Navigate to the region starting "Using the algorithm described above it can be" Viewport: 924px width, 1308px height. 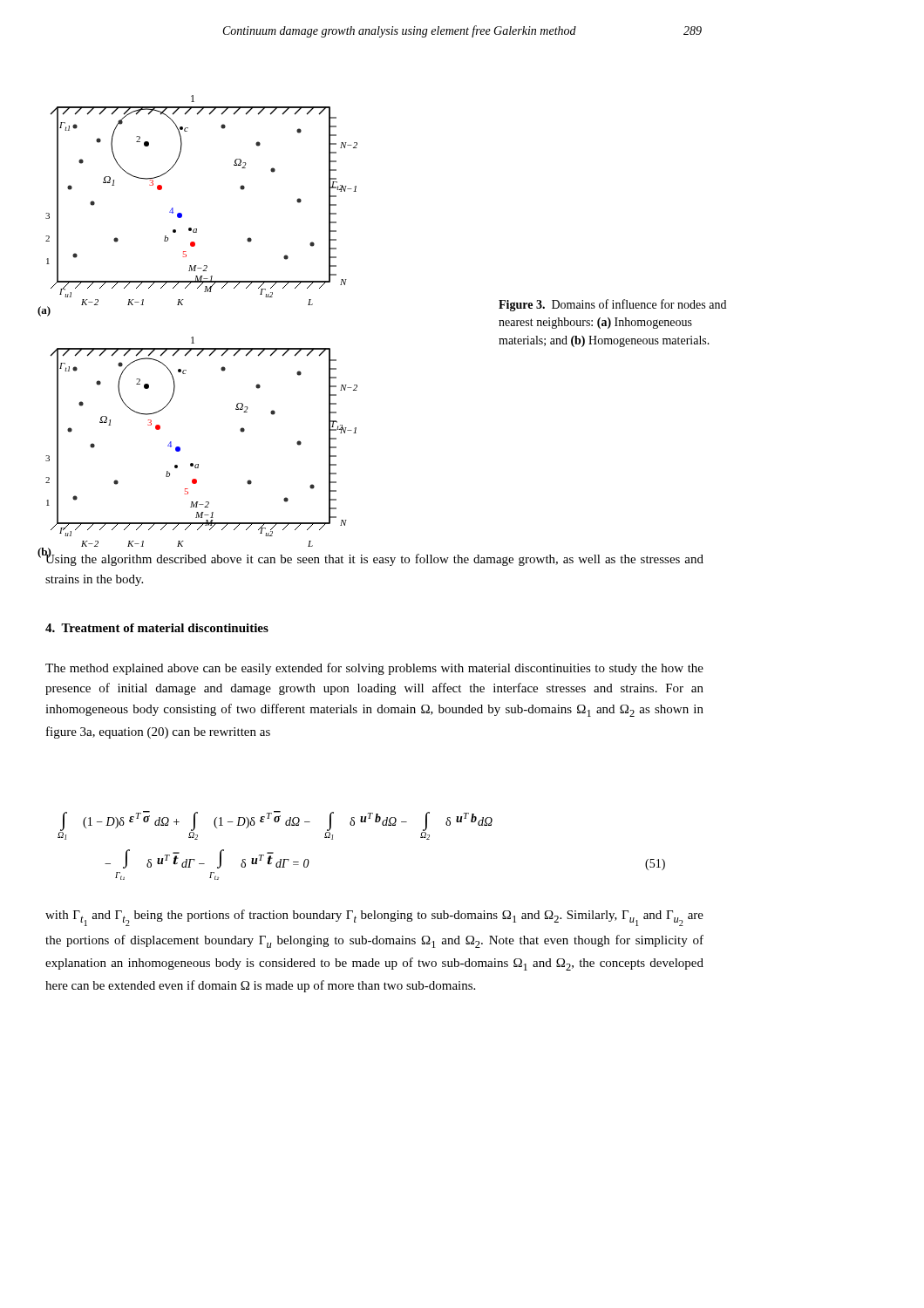374,569
